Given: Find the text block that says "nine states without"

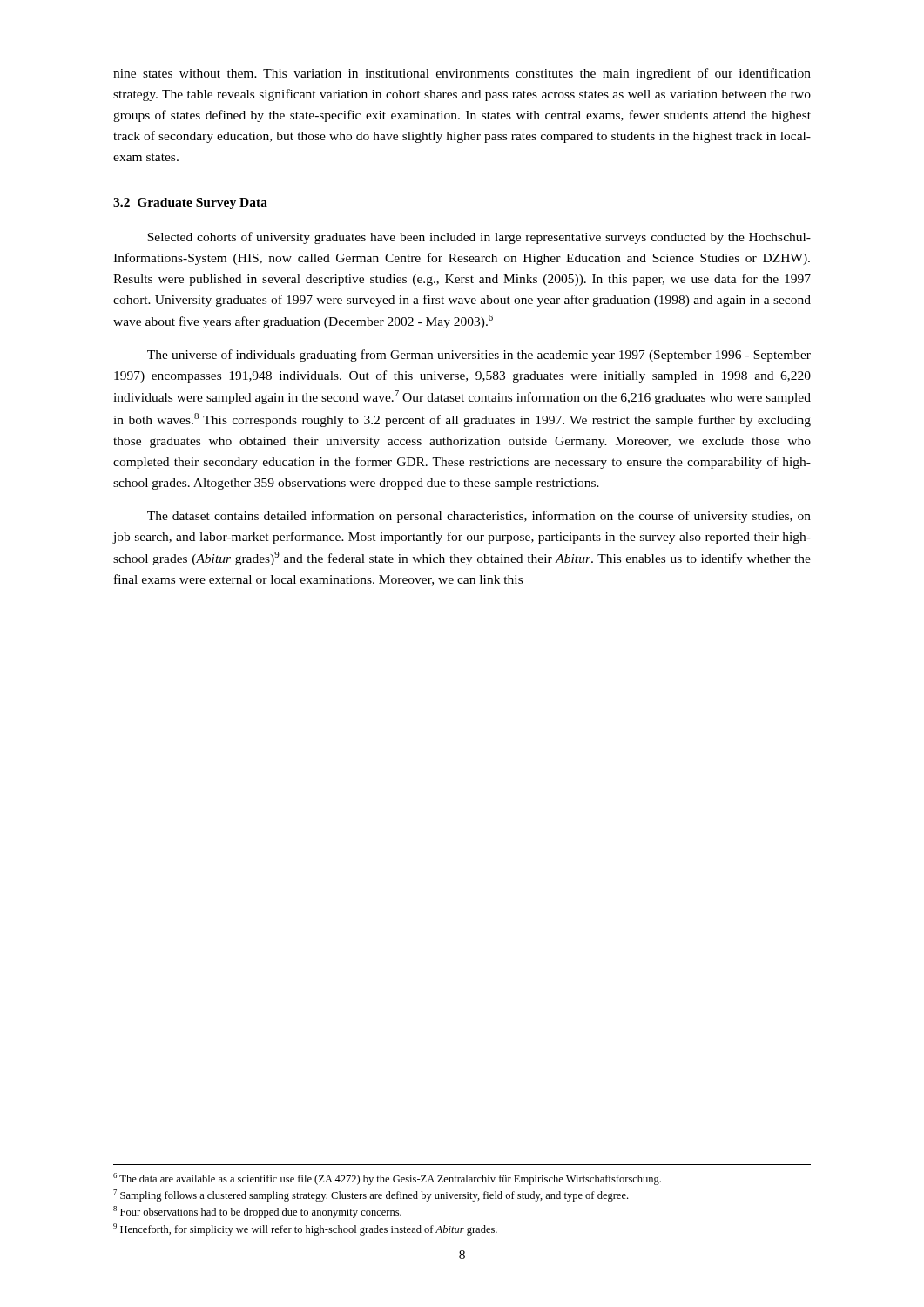Looking at the screenshot, I should pos(462,115).
